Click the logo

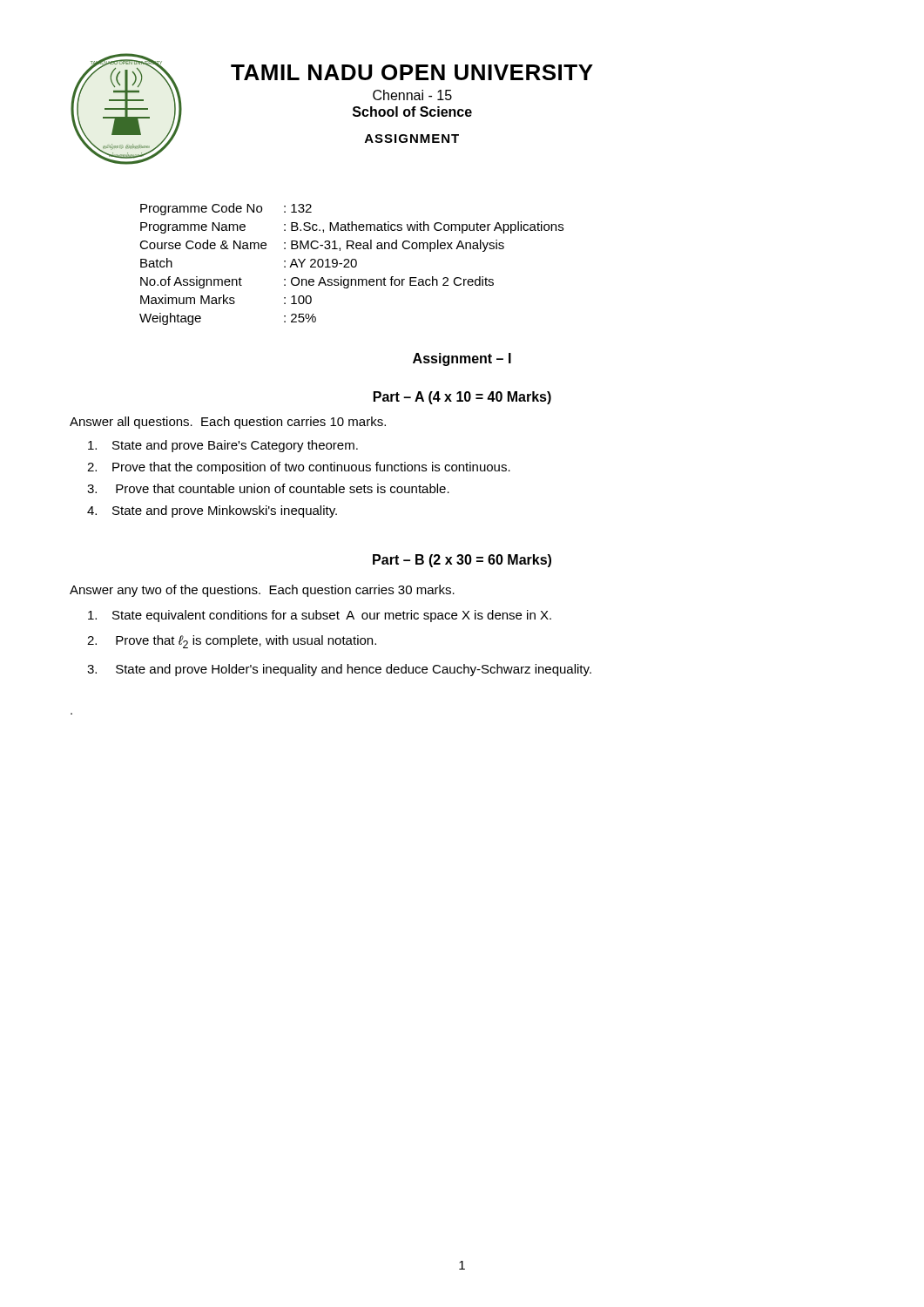[126, 109]
